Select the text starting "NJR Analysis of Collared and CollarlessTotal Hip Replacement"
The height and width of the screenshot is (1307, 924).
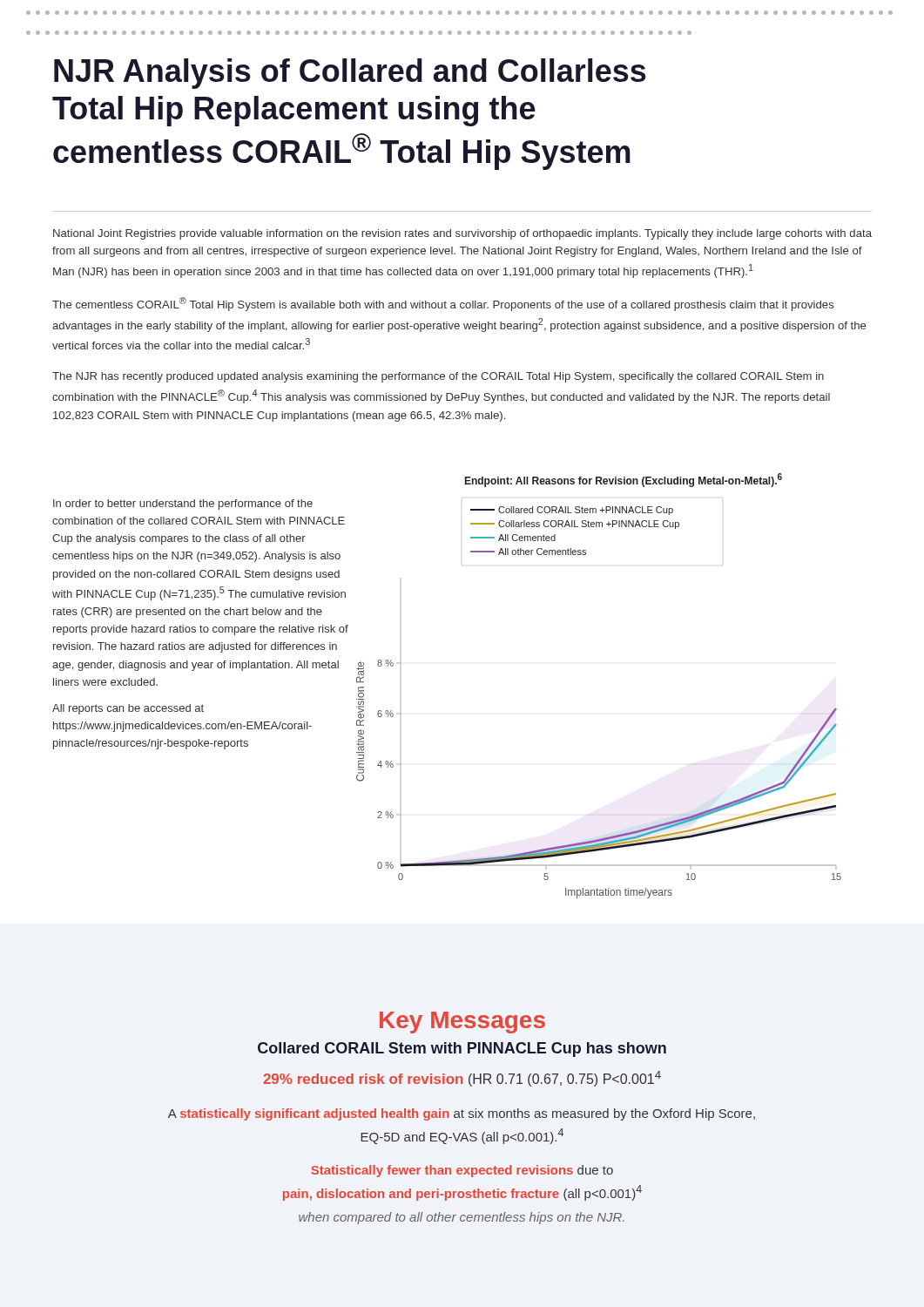[x=462, y=112]
